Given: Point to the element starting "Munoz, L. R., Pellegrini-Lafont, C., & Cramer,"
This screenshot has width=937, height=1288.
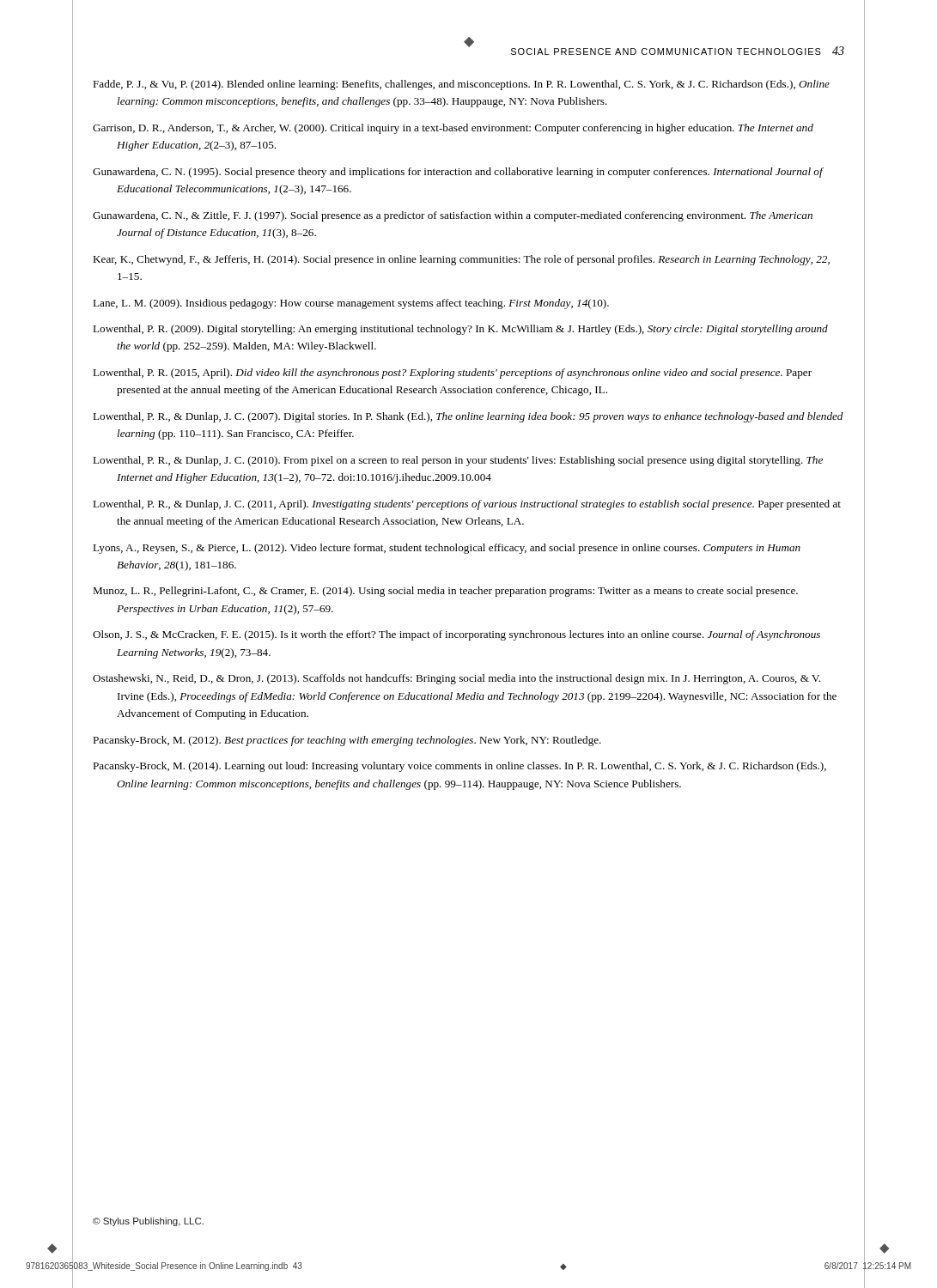Looking at the screenshot, I should [x=446, y=599].
